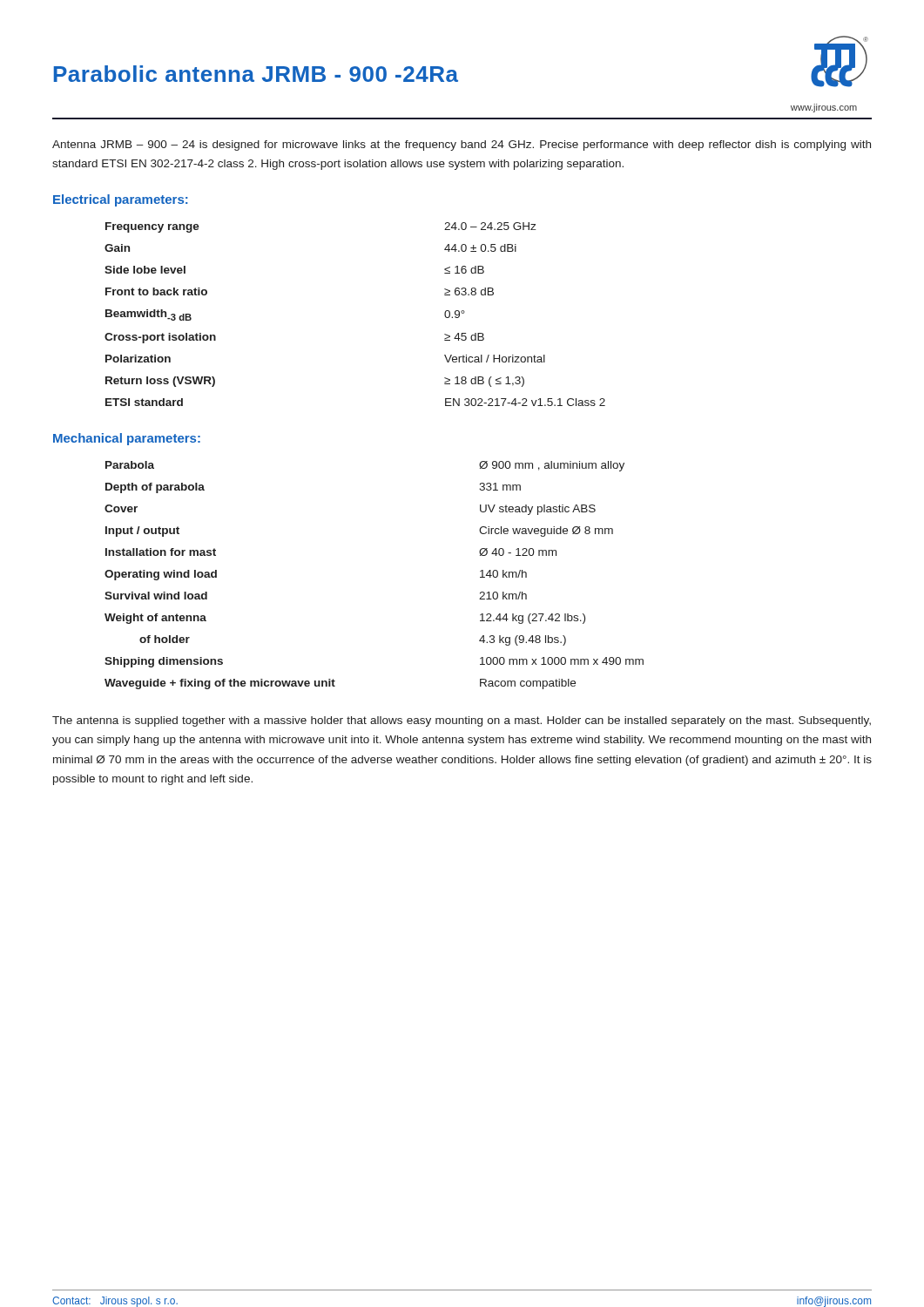
Task: Click on the text block with the text "The antenna is supplied together with"
Action: 462,749
